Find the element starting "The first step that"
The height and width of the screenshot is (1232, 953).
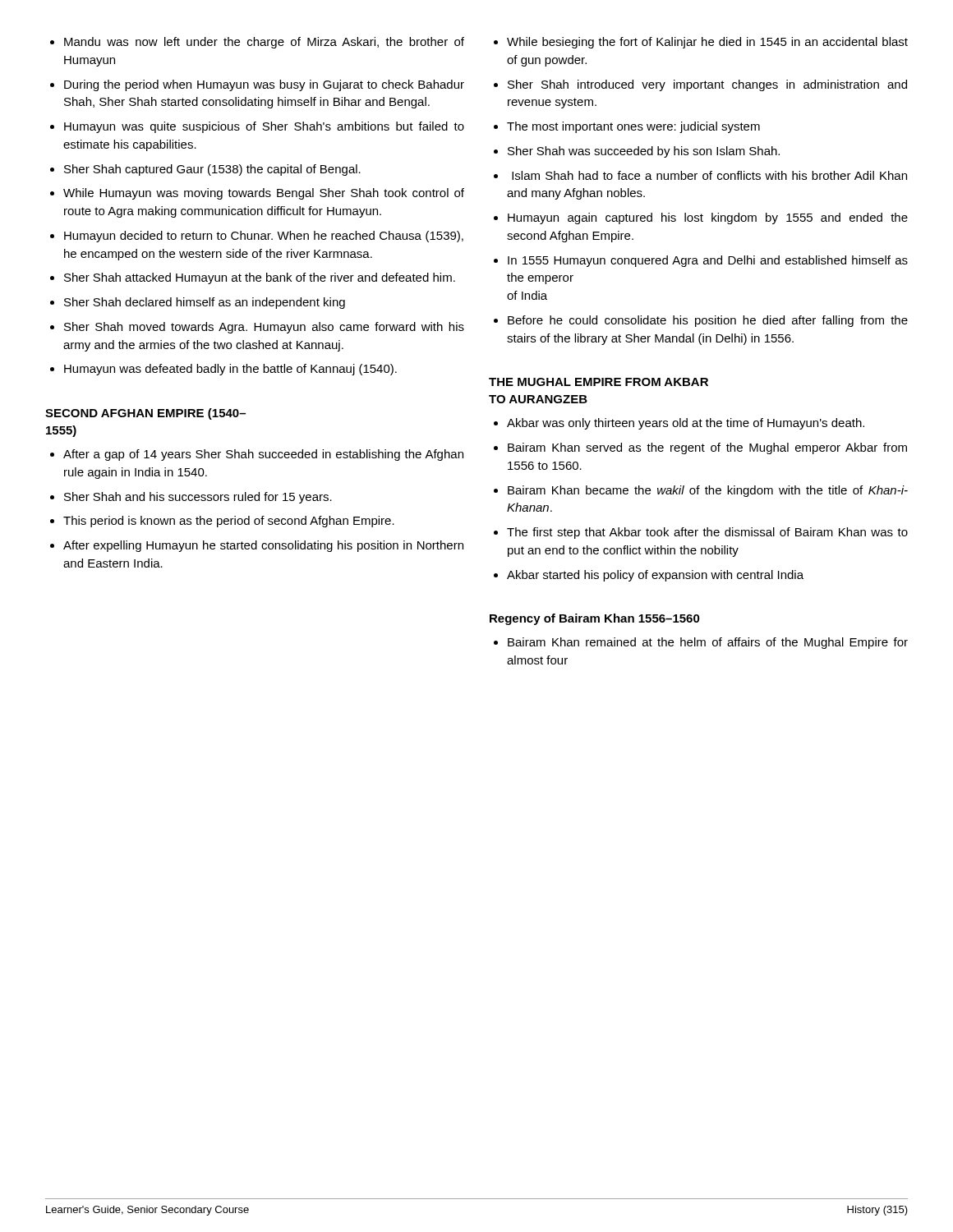click(x=707, y=541)
